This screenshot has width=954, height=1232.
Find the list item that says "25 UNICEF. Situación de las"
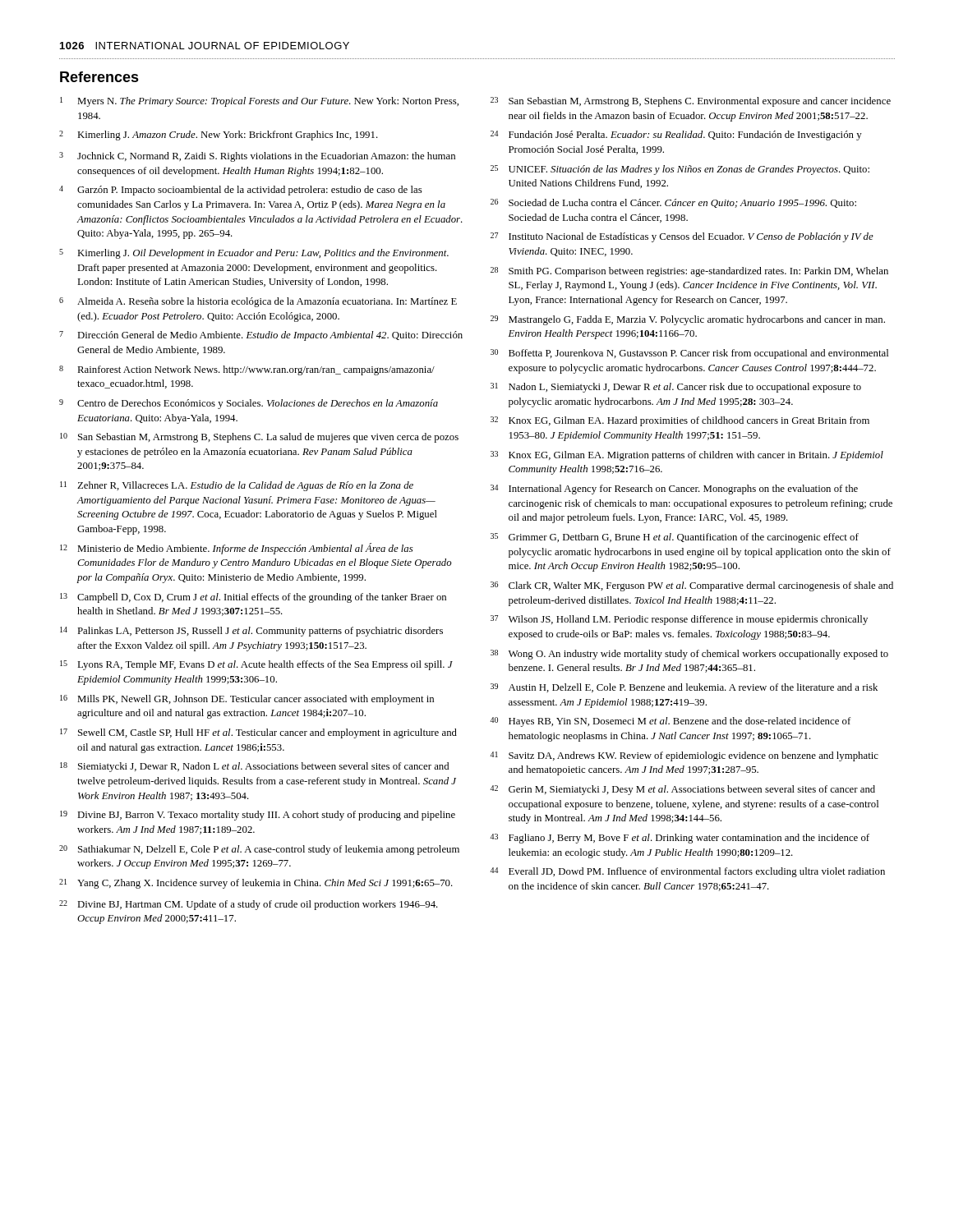pyautogui.click(x=693, y=177)
